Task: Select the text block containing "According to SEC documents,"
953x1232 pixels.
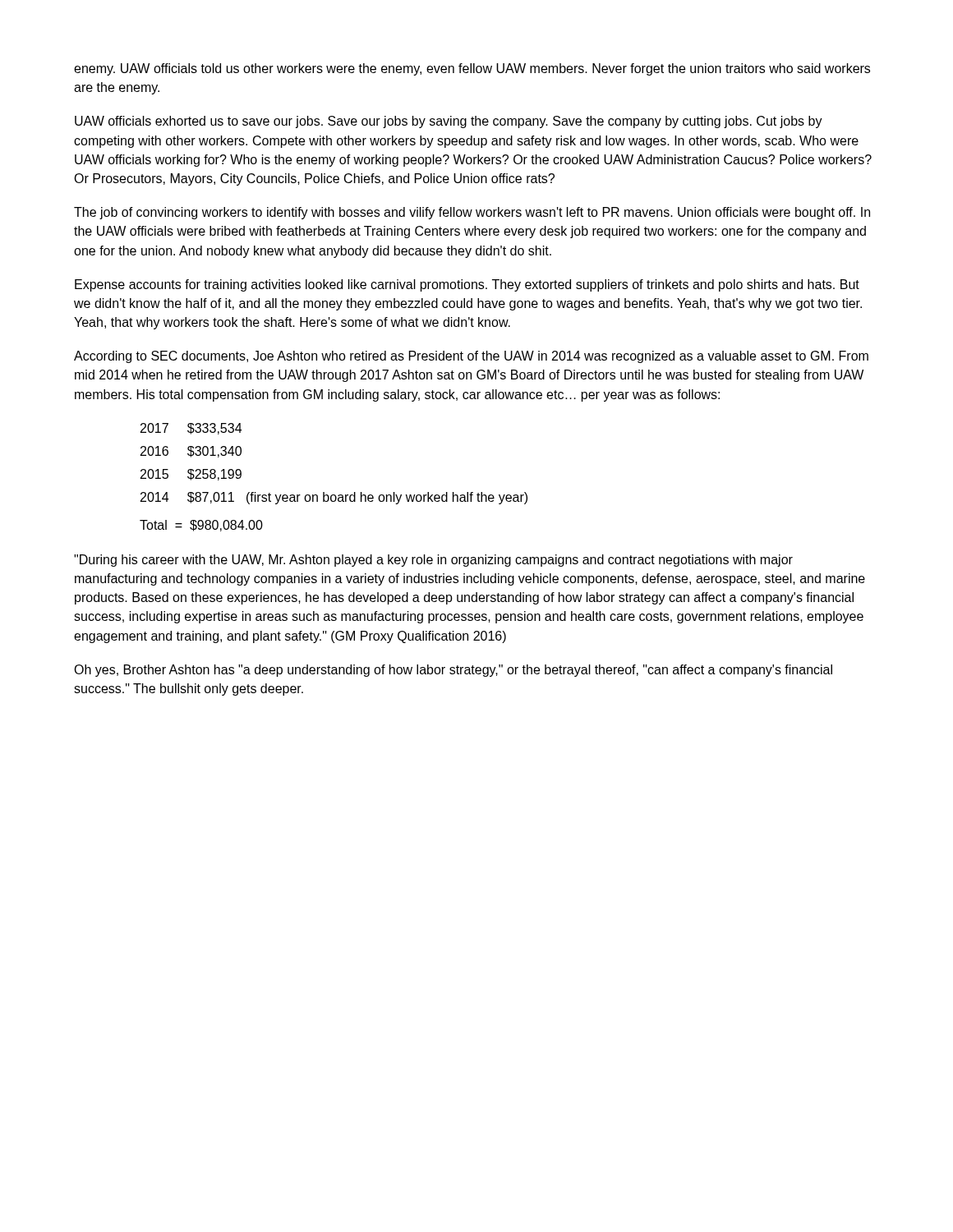Action: tap(472, 375)
